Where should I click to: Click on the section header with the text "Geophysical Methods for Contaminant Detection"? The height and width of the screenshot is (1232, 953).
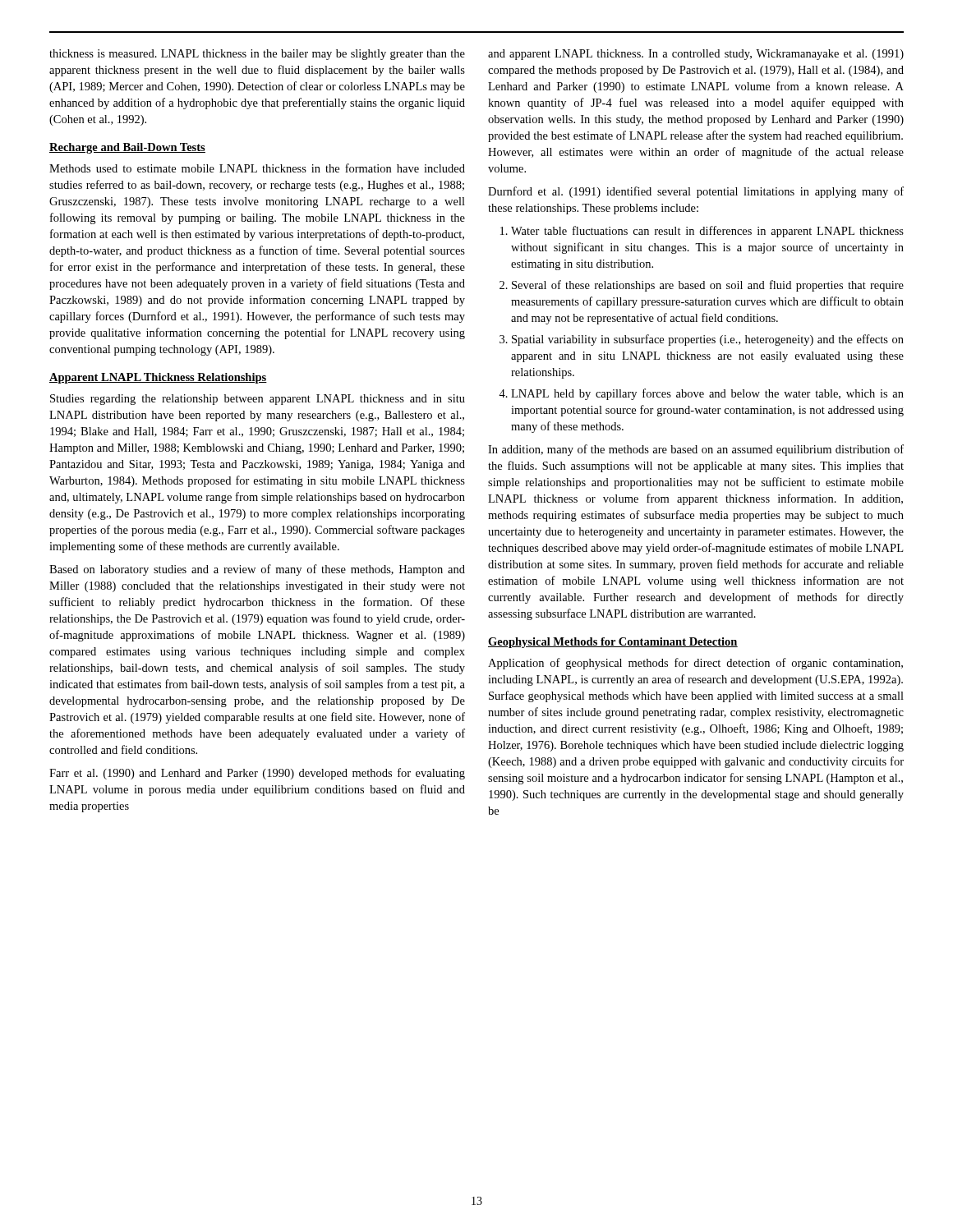click(x=696, y=641)
